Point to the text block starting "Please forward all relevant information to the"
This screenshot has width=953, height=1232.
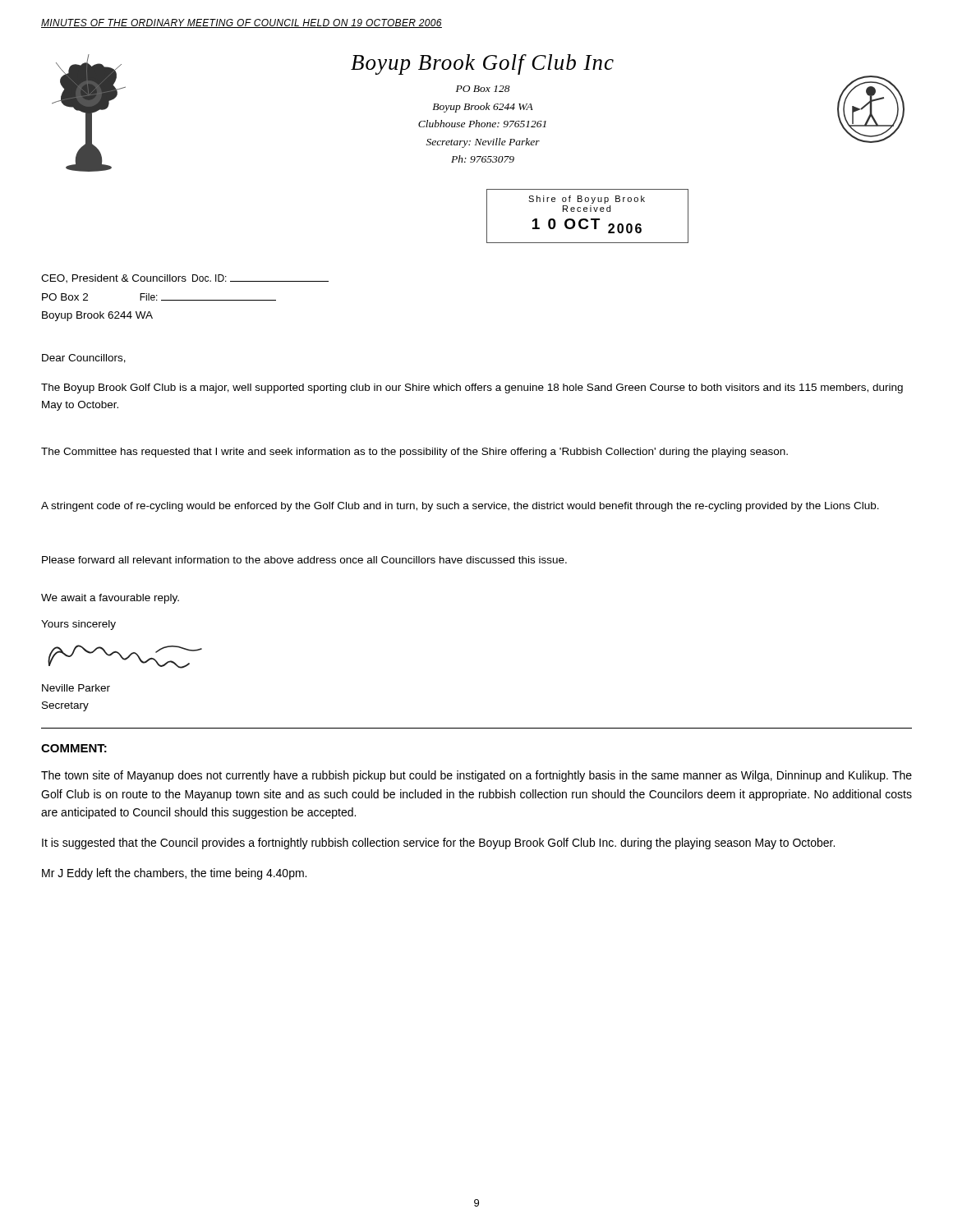pyautogui.click(x=304, y=560)
